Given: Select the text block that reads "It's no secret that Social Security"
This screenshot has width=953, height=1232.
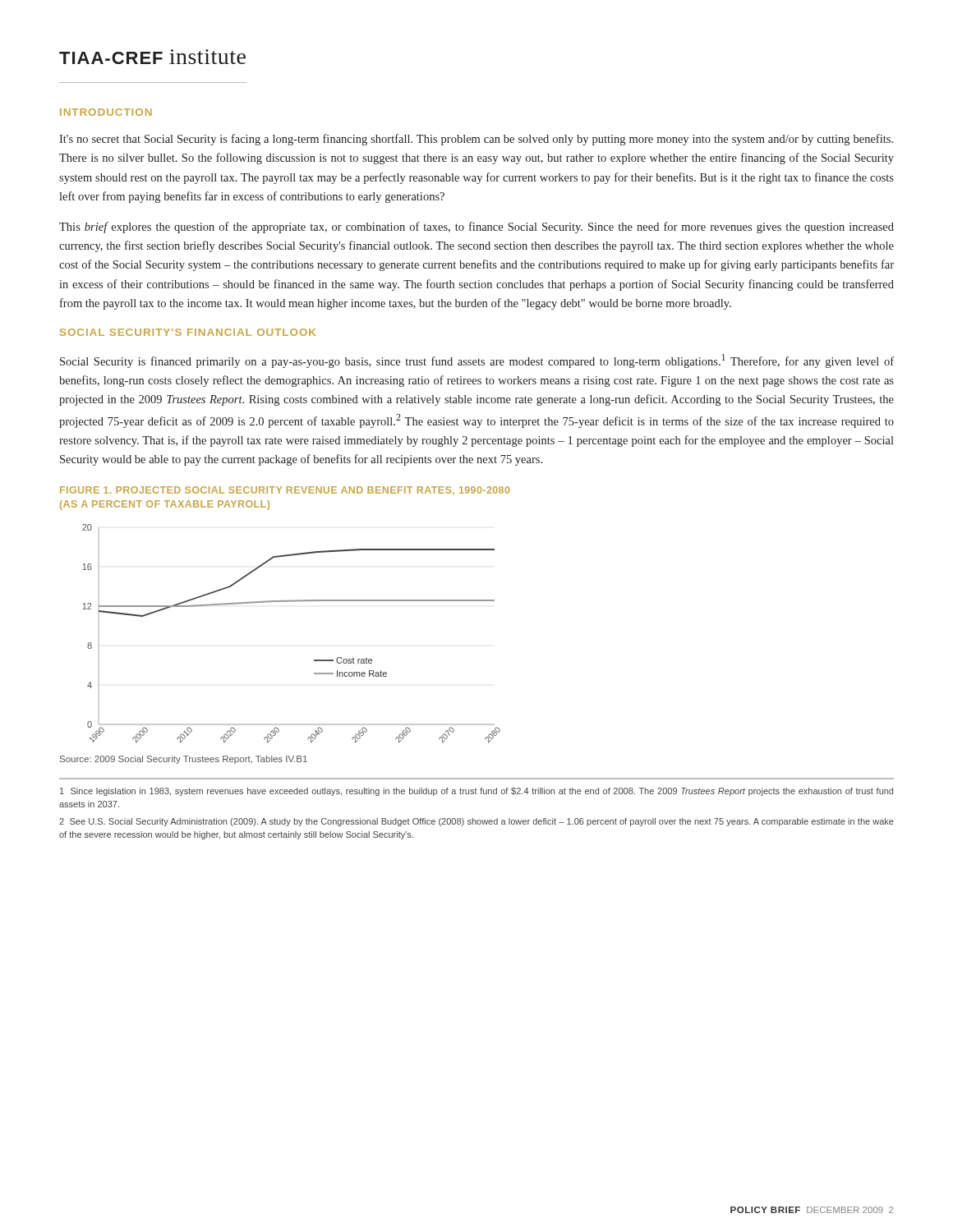Looking at the screenshot, I should [x=476, y=168].
